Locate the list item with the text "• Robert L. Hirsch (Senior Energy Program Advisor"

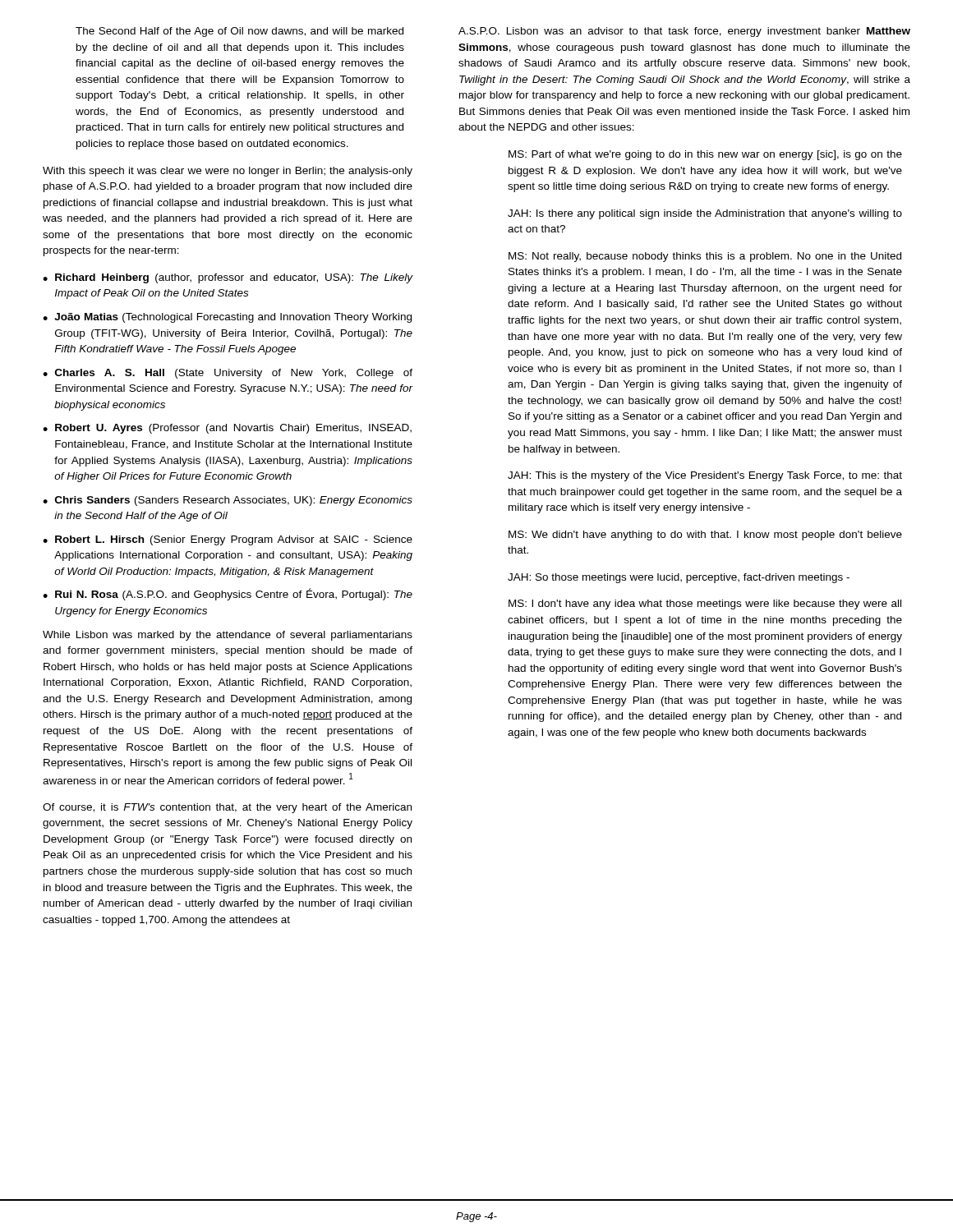point(228,555)
